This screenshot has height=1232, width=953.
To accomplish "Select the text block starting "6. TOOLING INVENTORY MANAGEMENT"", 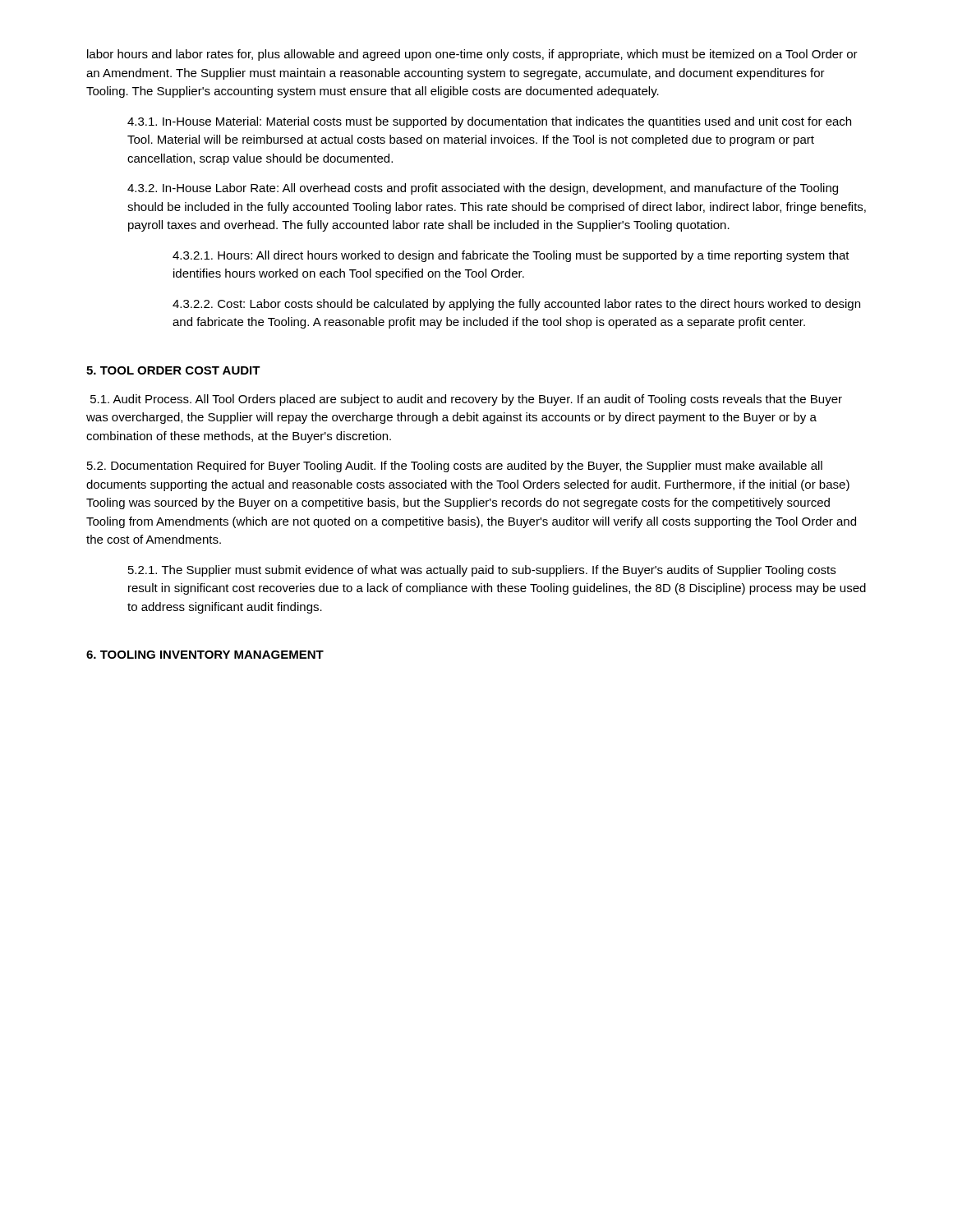I will pyautogui.click(x=205, y=654).
